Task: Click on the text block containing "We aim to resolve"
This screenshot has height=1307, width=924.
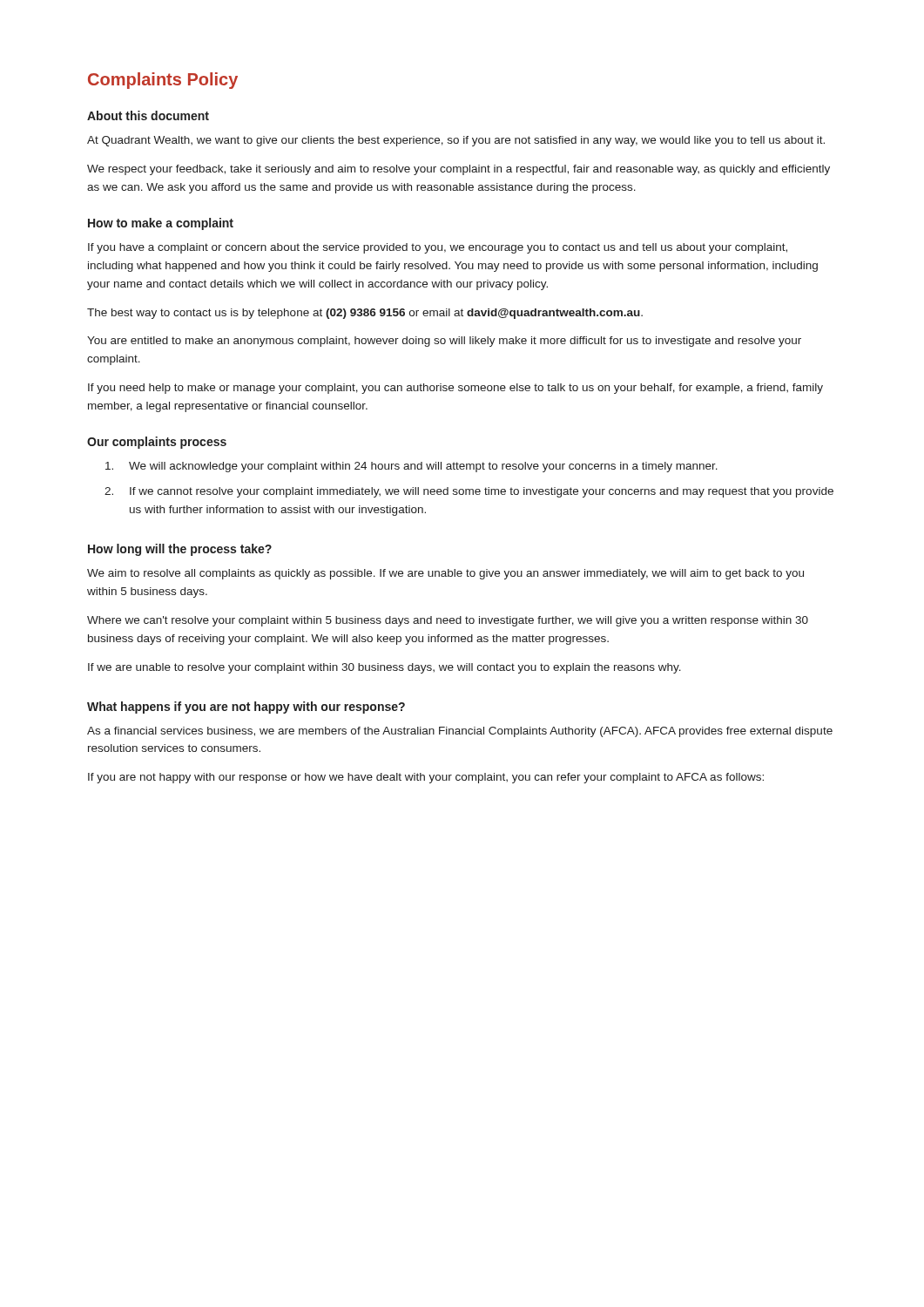Action: pyautogui.click(x=446, y=582)
